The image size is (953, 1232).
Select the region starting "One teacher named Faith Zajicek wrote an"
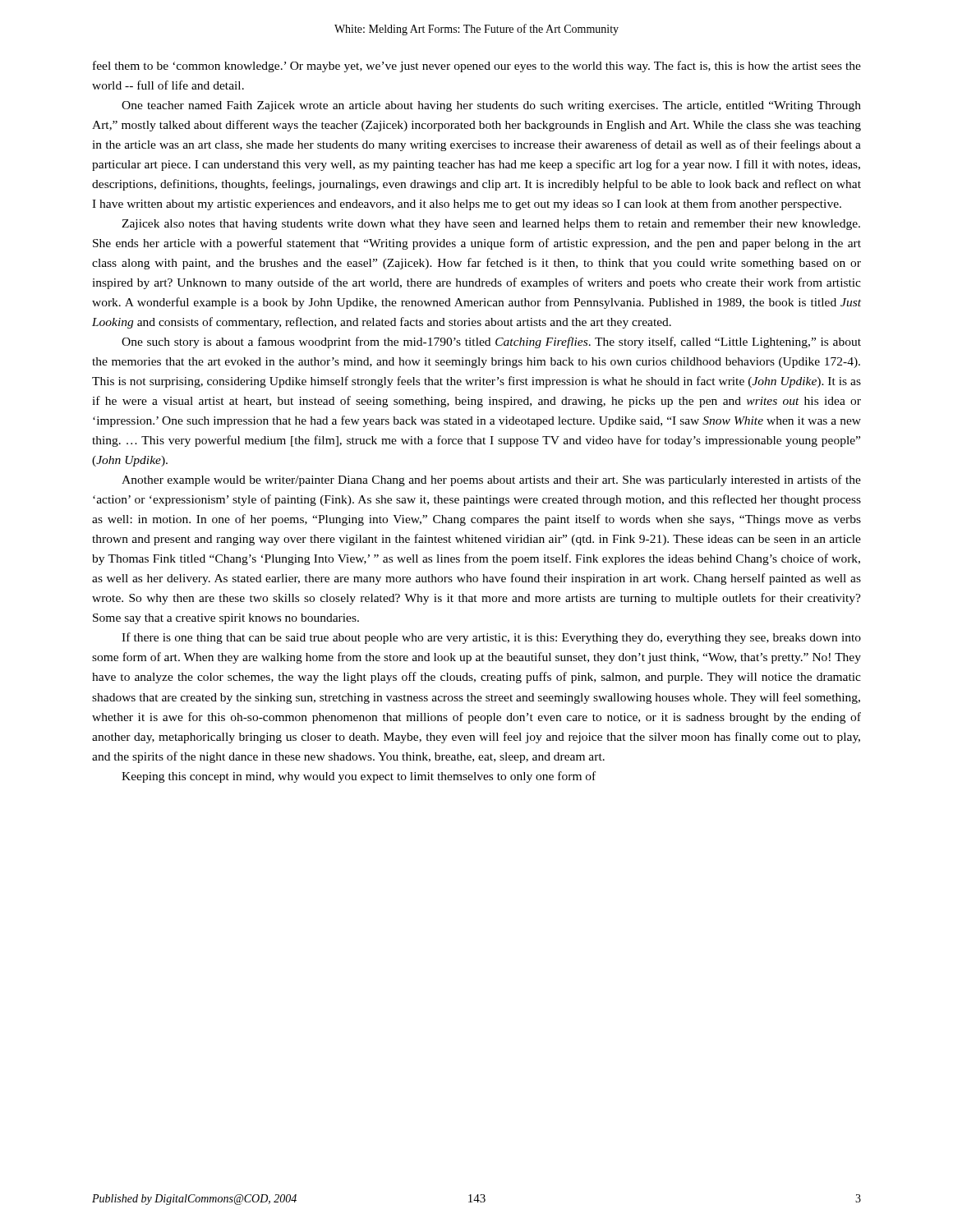(x=476, y=154)
